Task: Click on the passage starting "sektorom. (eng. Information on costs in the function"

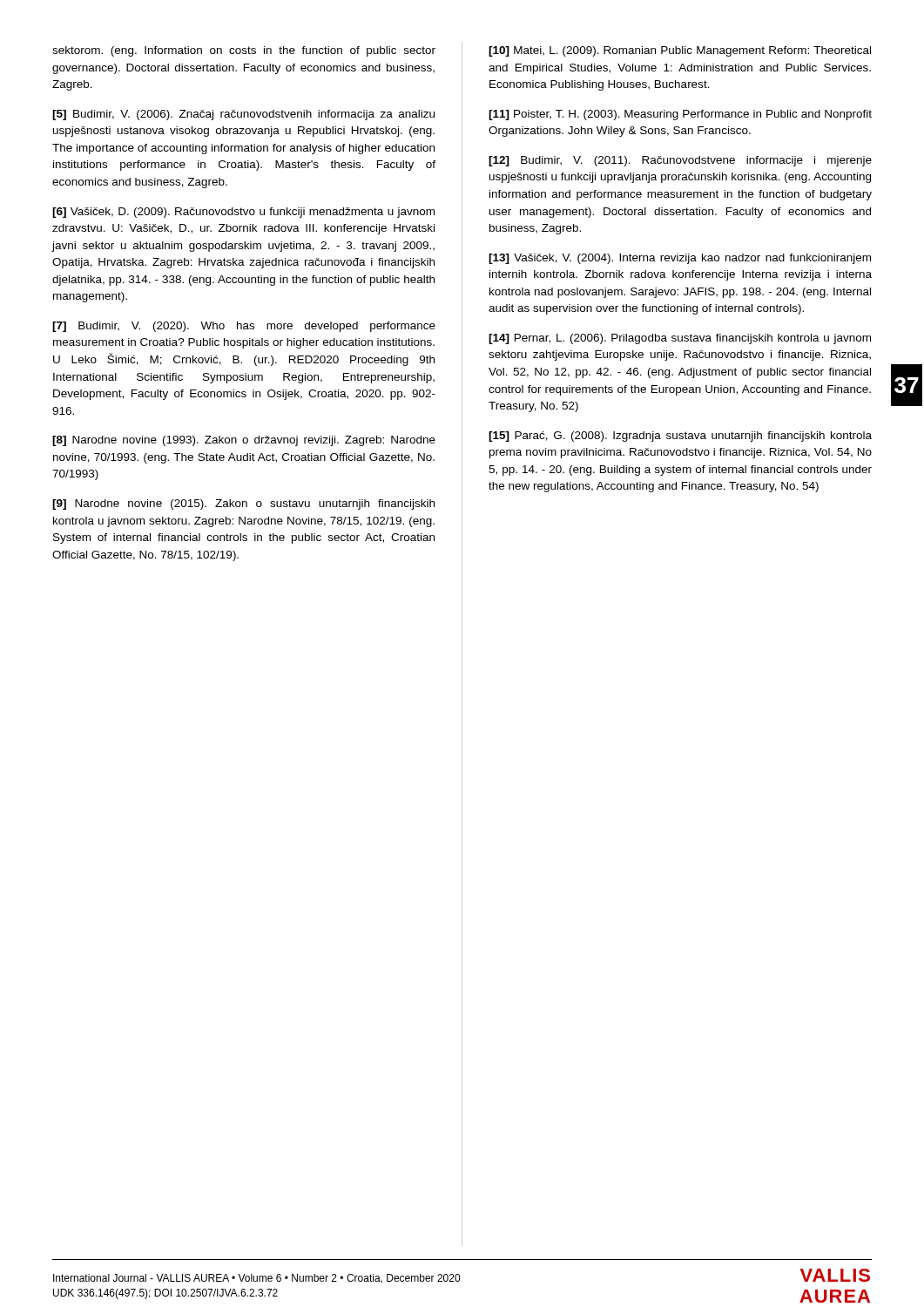Action: [x=244, y=67]
